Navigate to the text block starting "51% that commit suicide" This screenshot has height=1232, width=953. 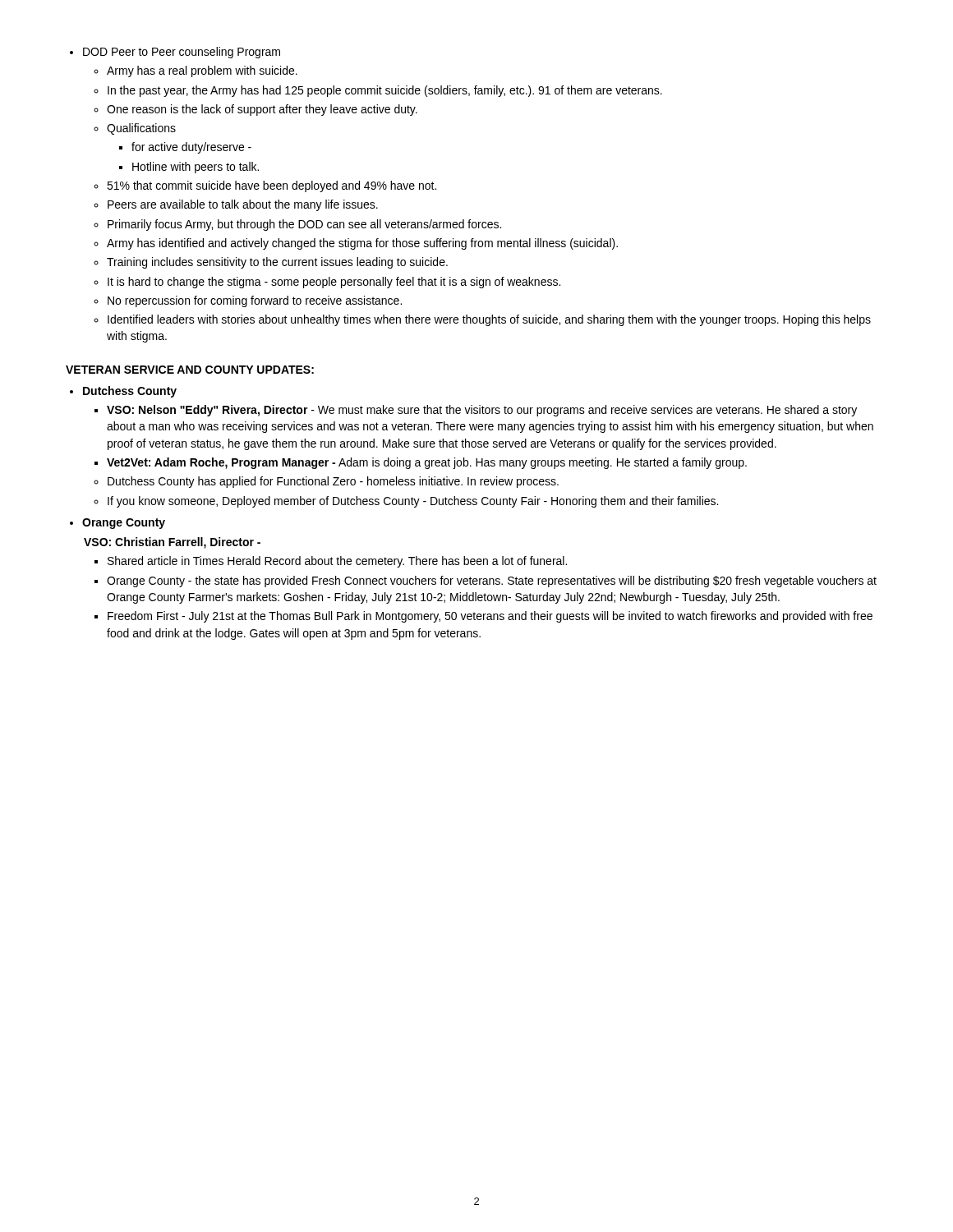pyautogui.click(x=272, y=186)
